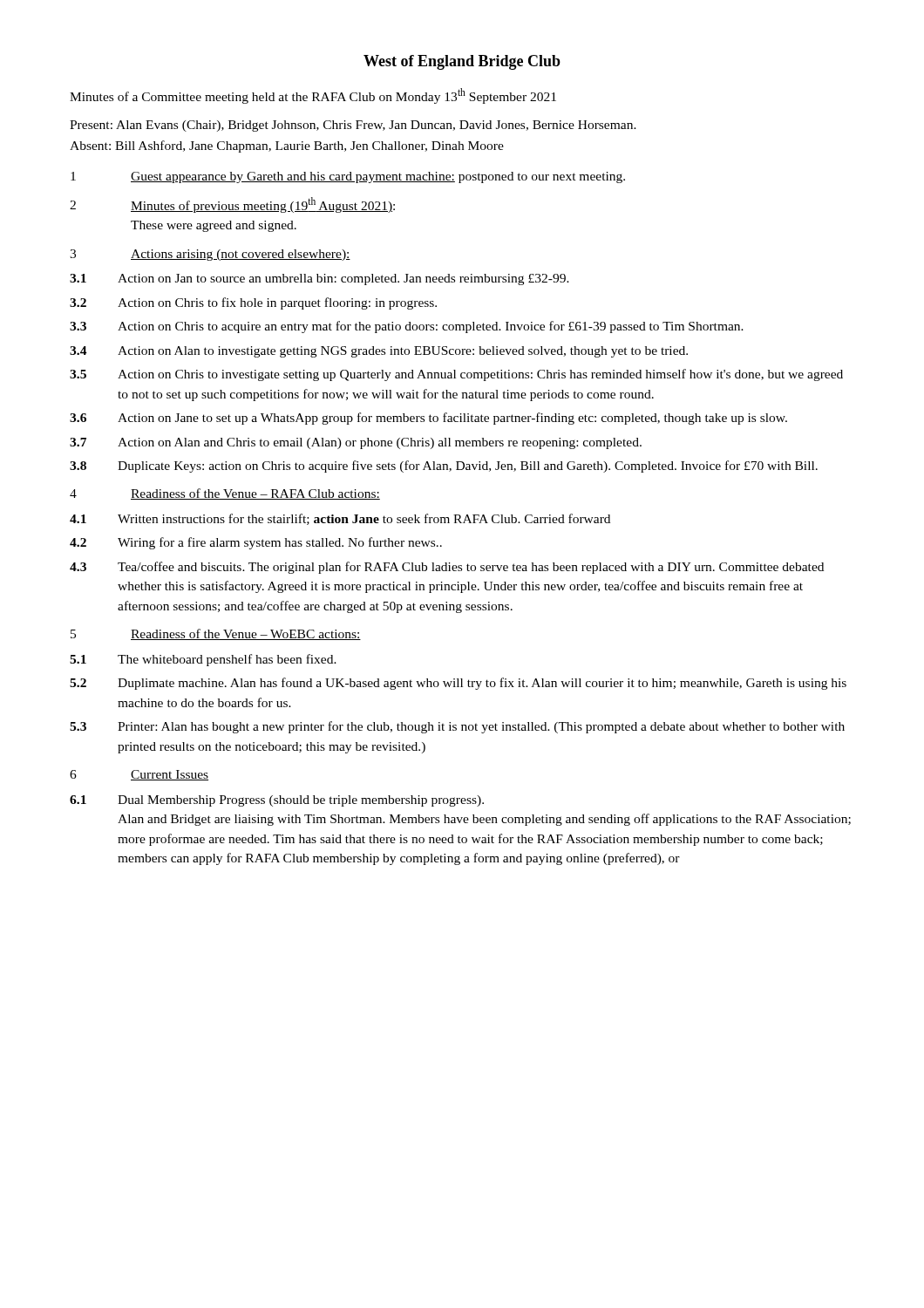Viewport: 924px width, 1308px height.
Task: Locate the element starting "6.1 Dual Membership Progress"
Action: (x=462, y=829)
